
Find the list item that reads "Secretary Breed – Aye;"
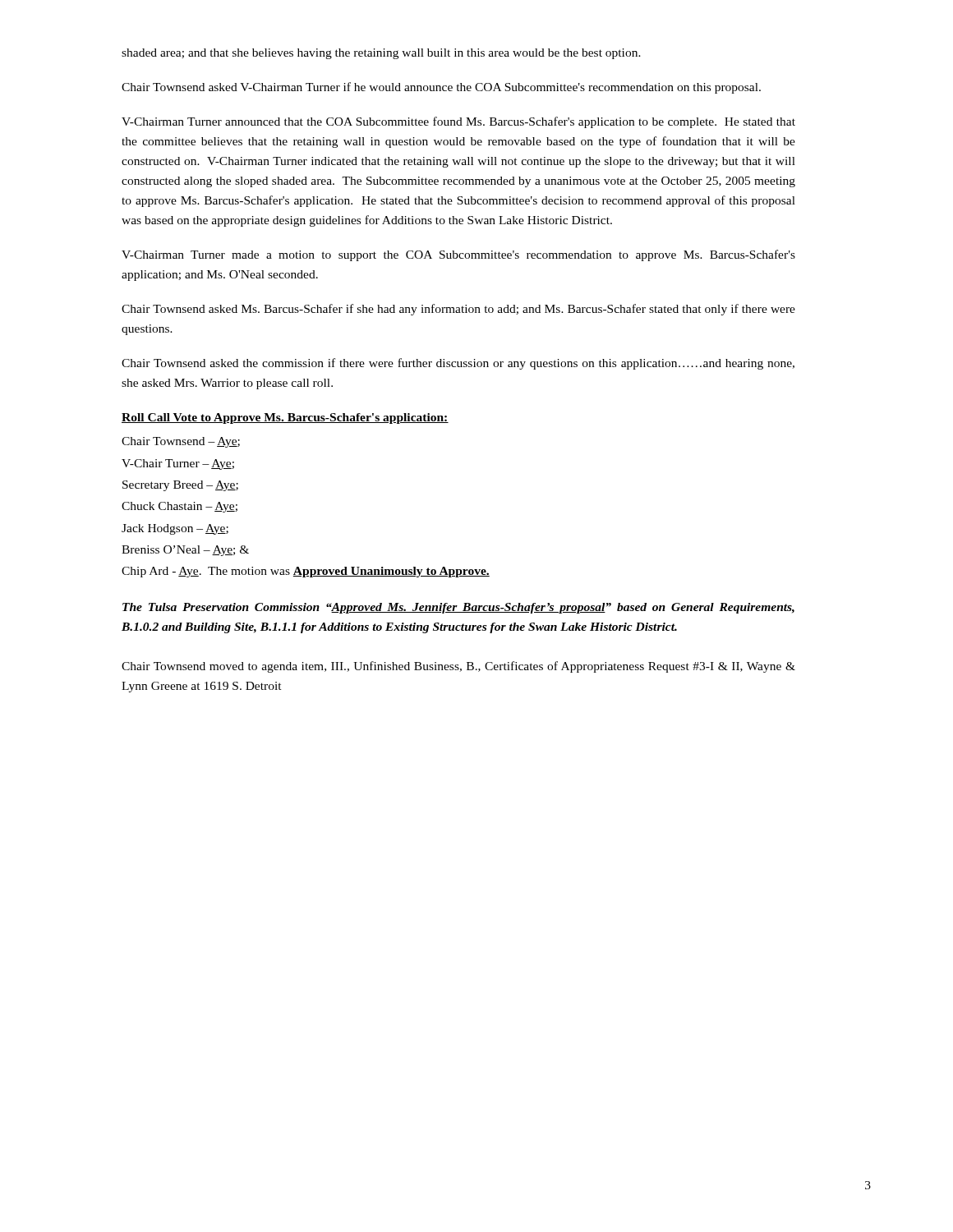tap(180, 484)
